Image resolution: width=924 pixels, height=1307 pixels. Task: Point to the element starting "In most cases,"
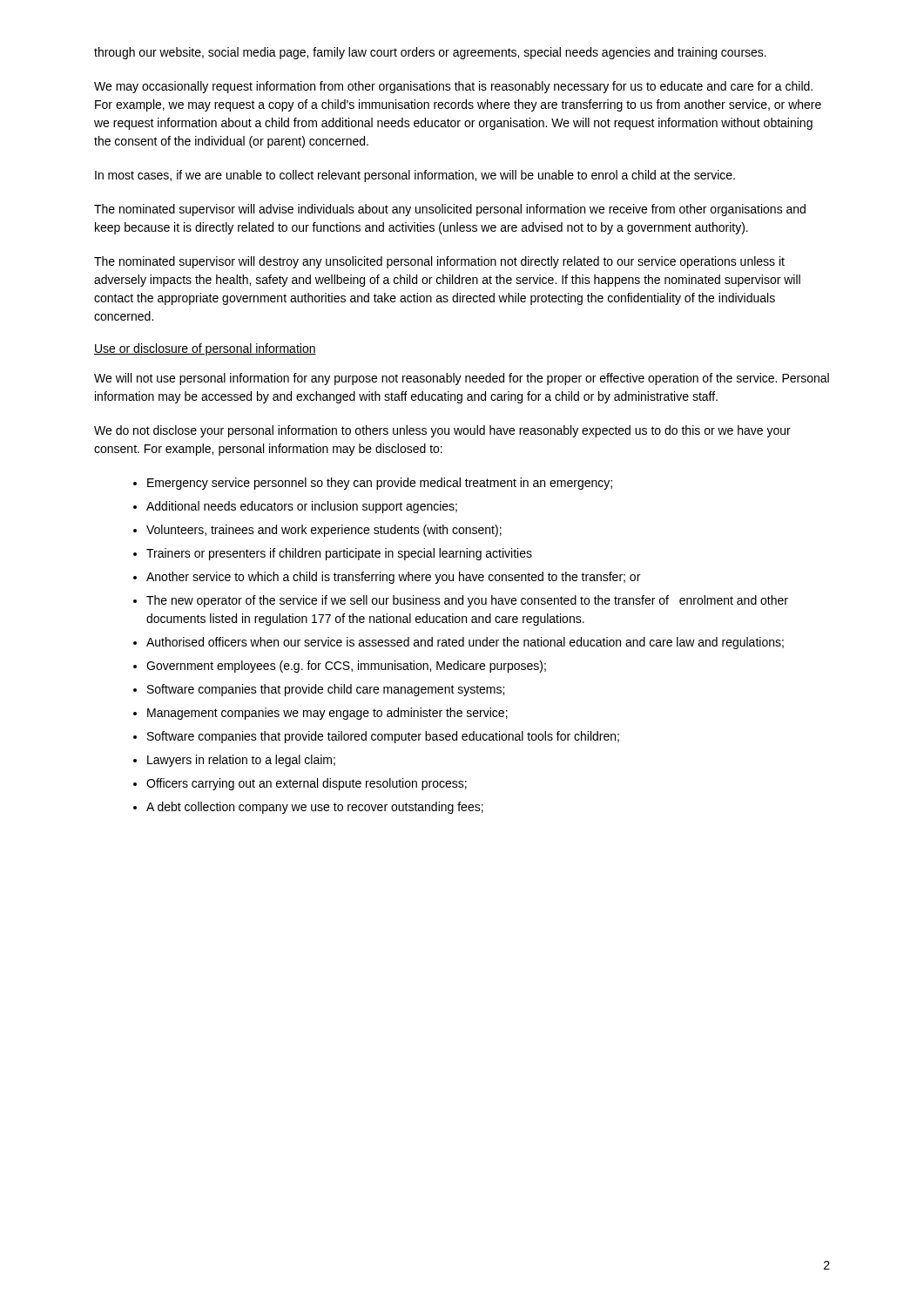tap(415, 175)
